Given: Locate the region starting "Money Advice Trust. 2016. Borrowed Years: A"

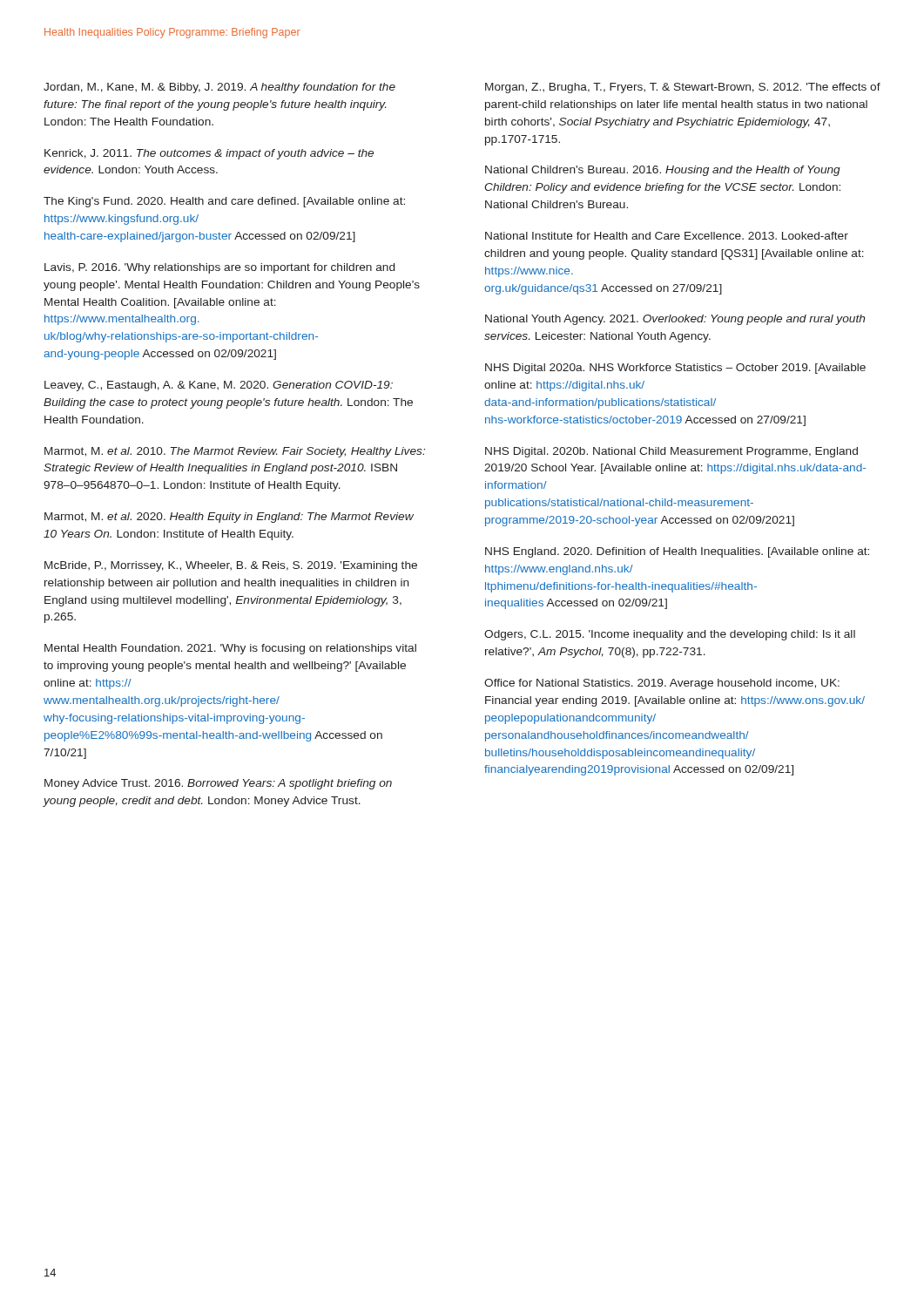Looking at the screenshot, I should (218, 792).
